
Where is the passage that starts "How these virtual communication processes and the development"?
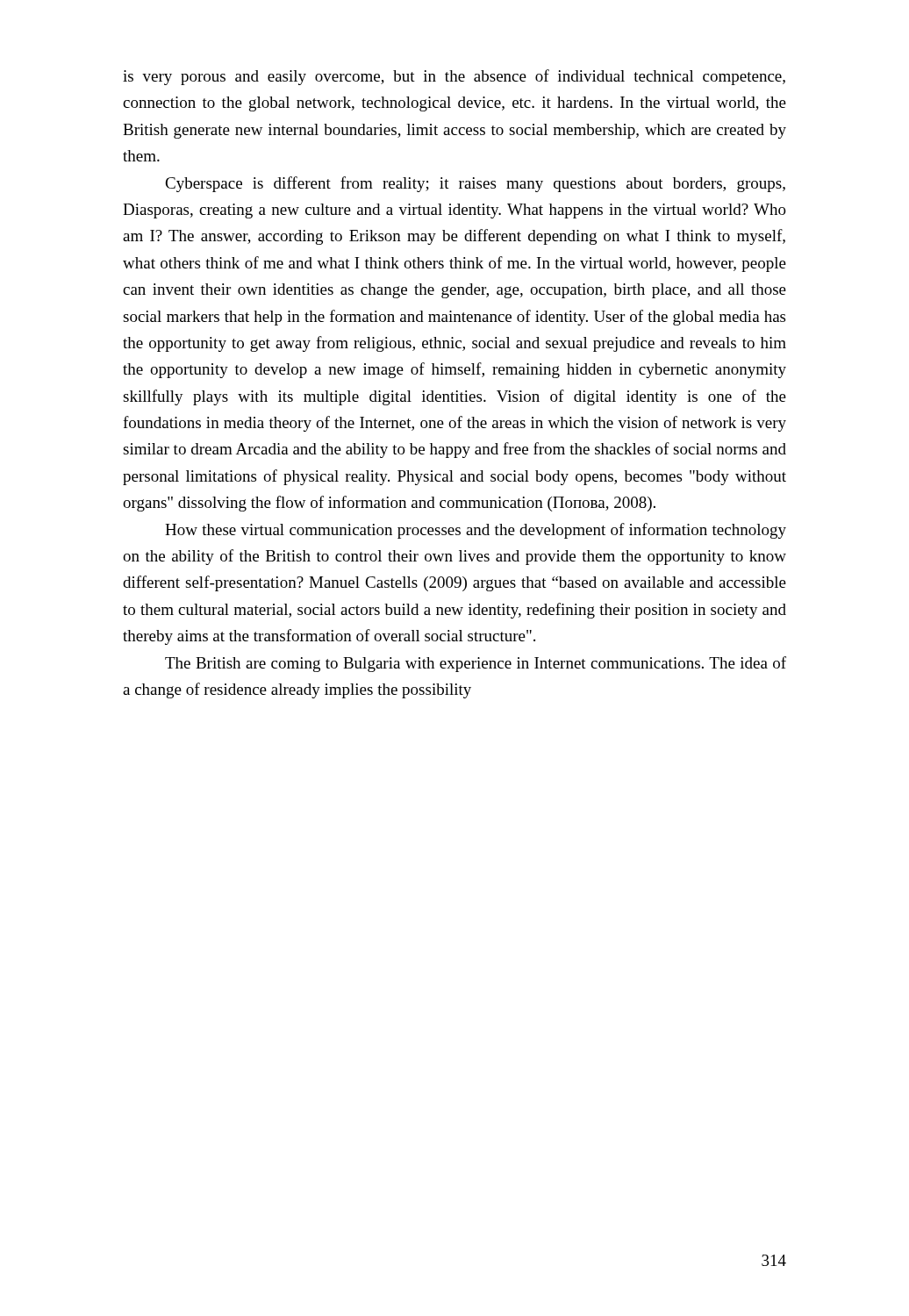coord(454,583)
